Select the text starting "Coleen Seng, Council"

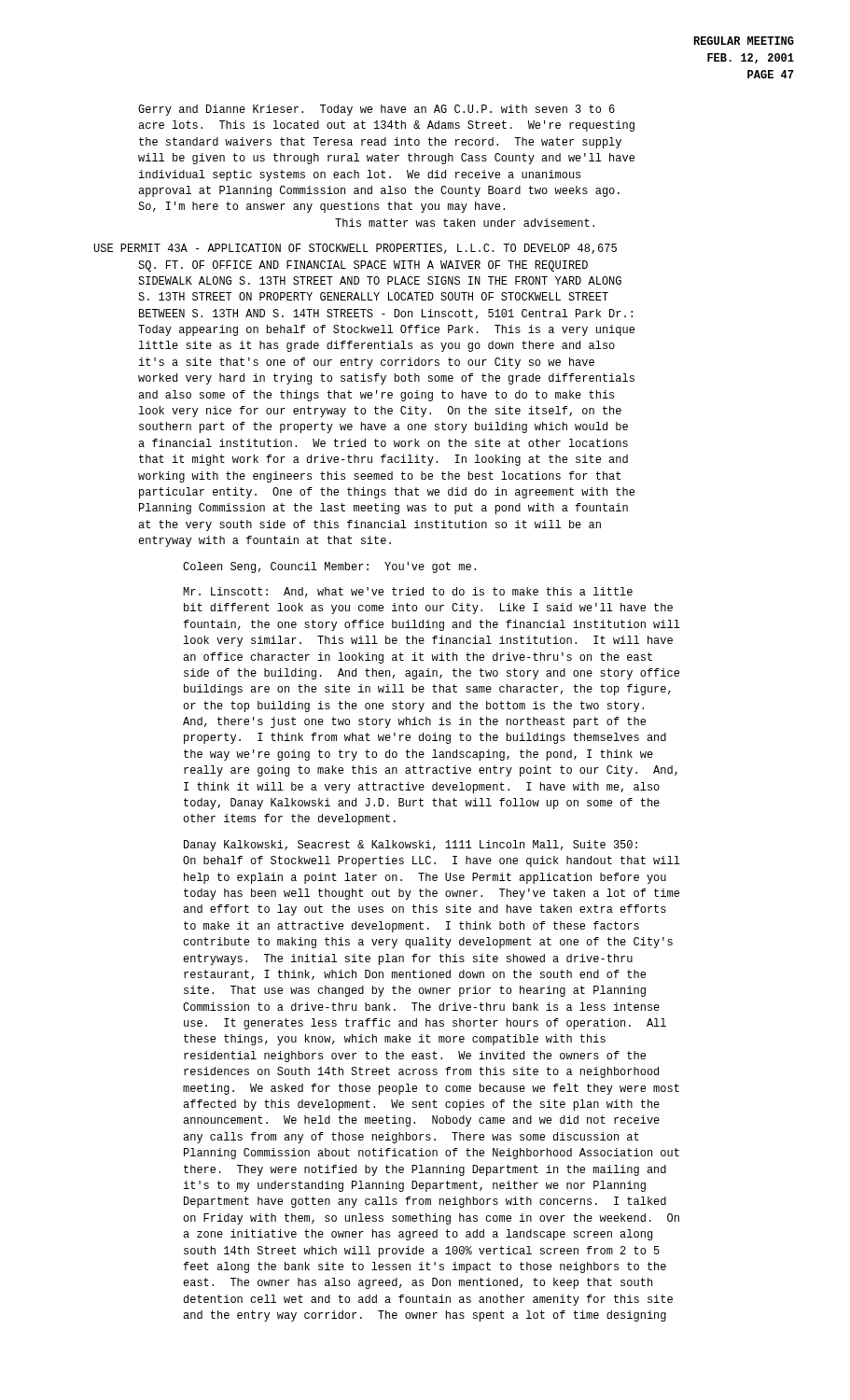pyautogui.click(x=331, y=567)
